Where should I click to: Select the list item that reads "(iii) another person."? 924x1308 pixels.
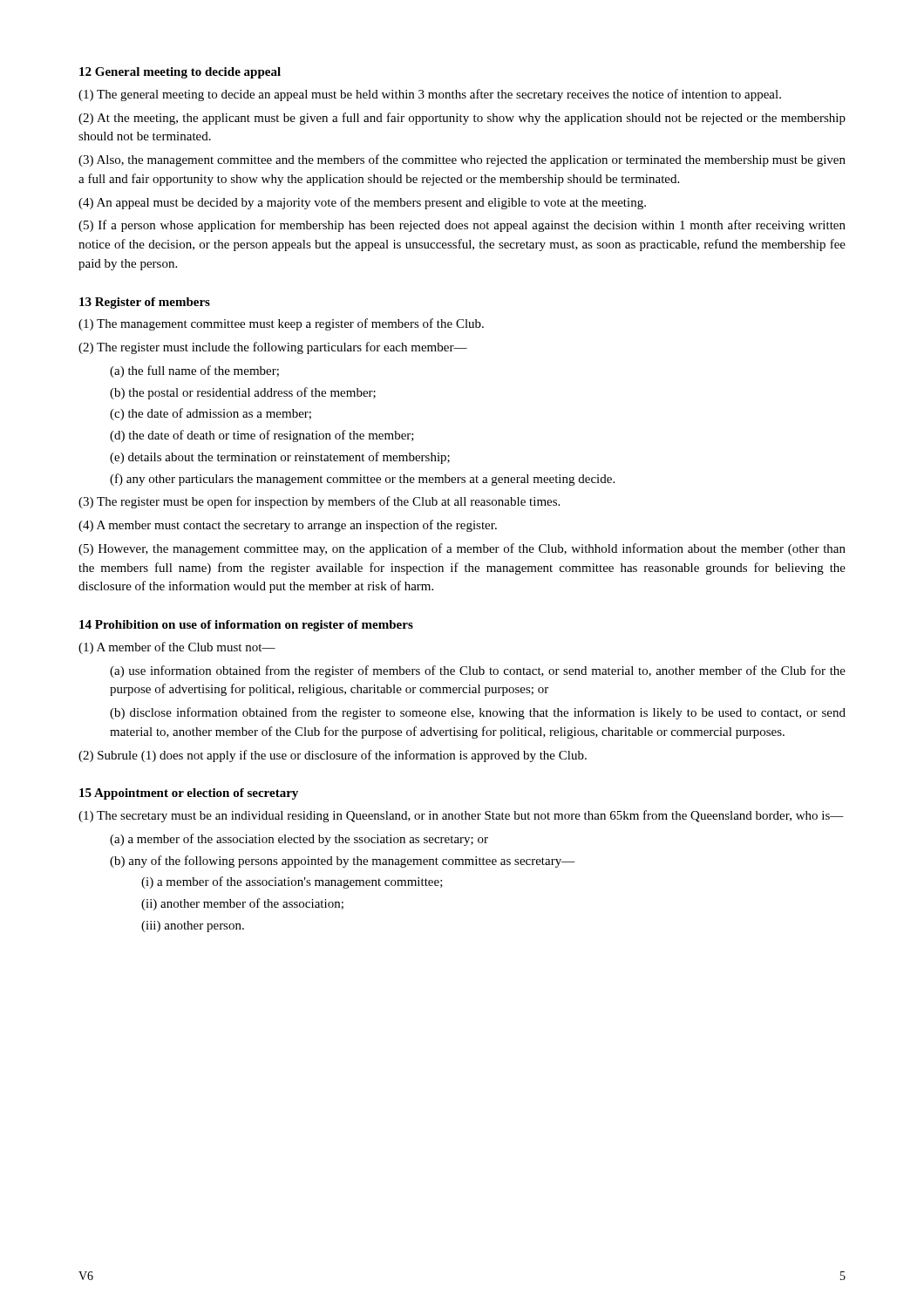click(x=193, y=925)
